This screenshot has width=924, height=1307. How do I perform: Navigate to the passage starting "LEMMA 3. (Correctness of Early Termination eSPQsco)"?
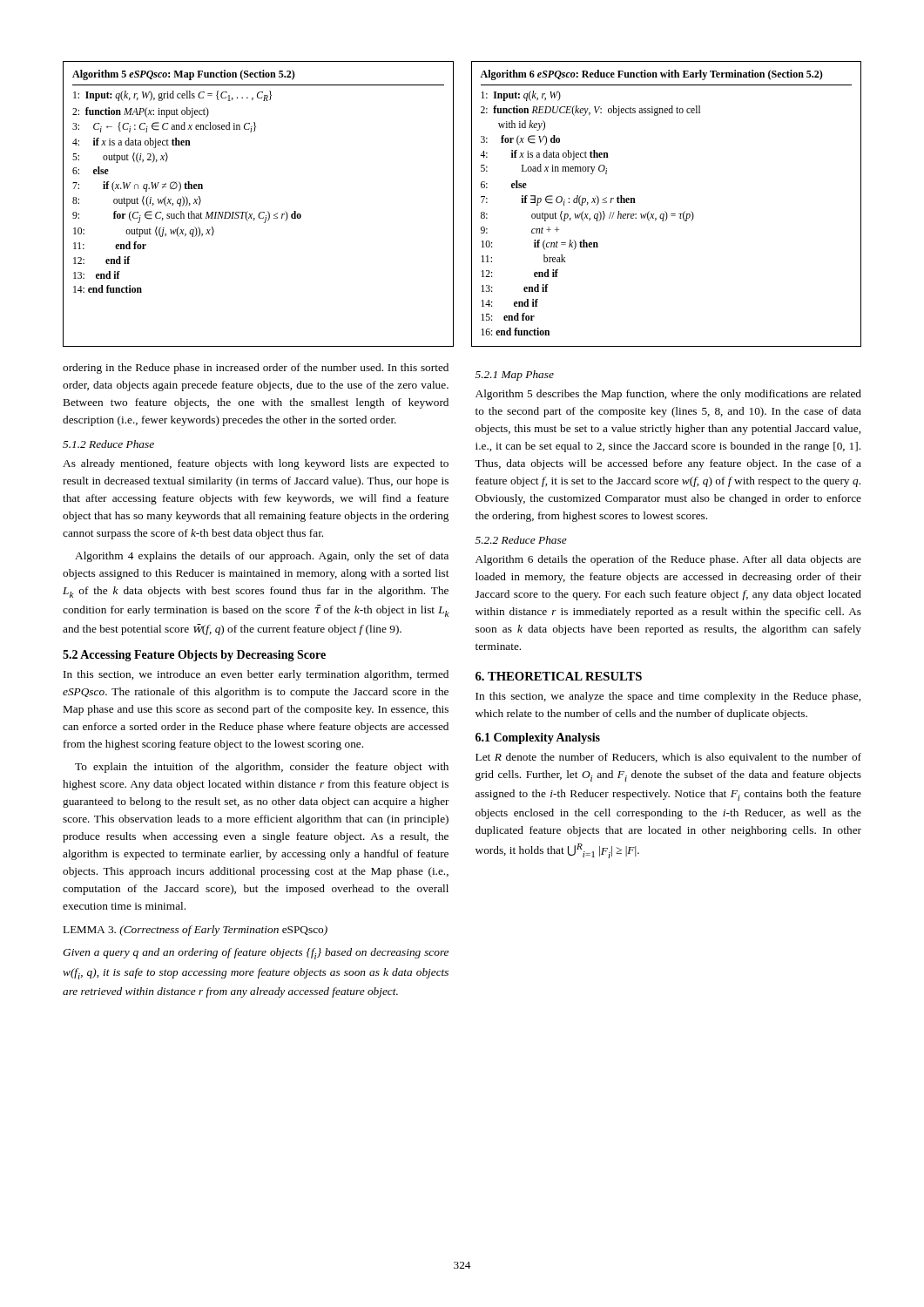point(256,930)
